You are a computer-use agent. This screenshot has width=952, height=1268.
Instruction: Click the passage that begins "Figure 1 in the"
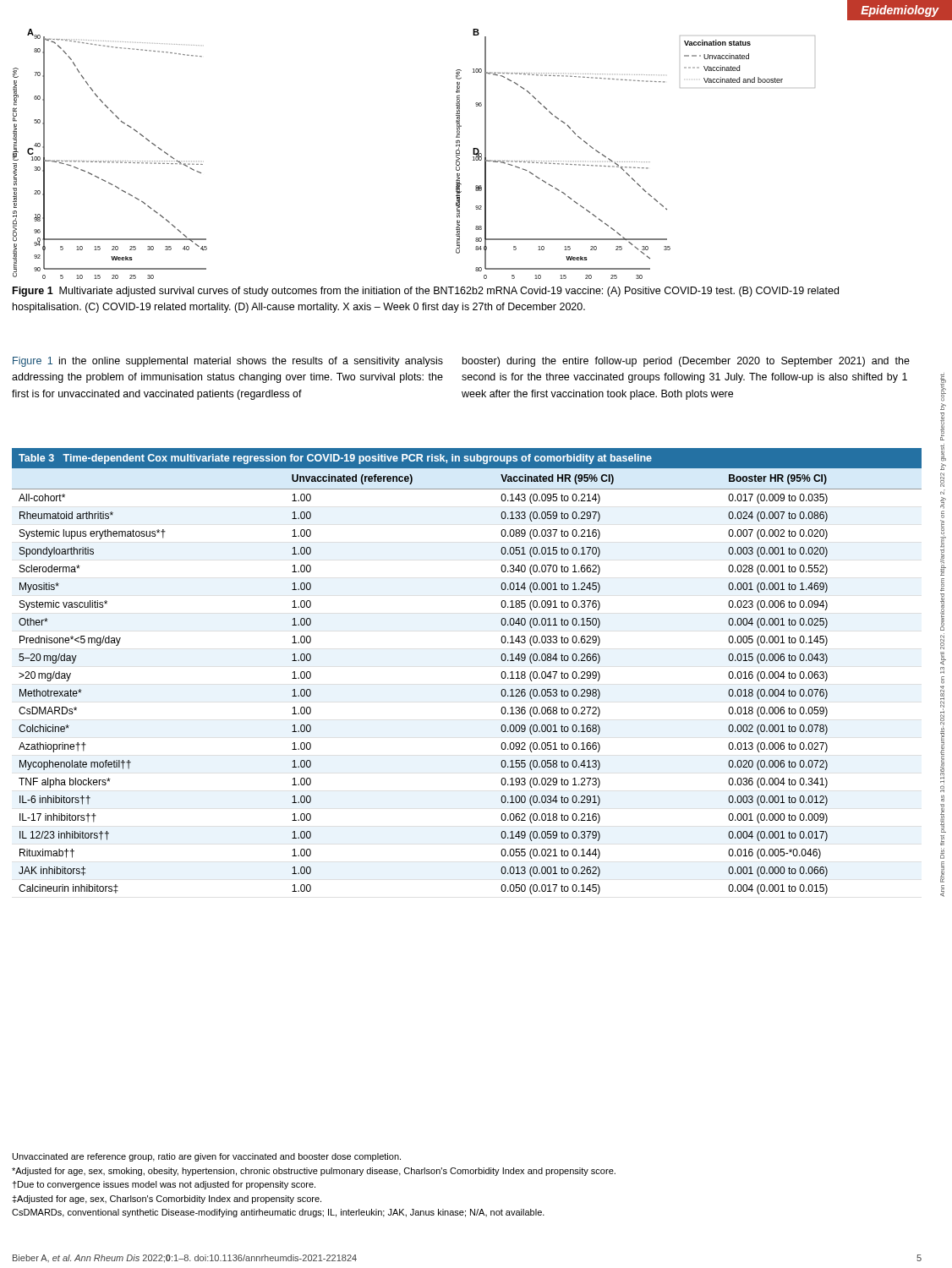[x=227, y=377]
